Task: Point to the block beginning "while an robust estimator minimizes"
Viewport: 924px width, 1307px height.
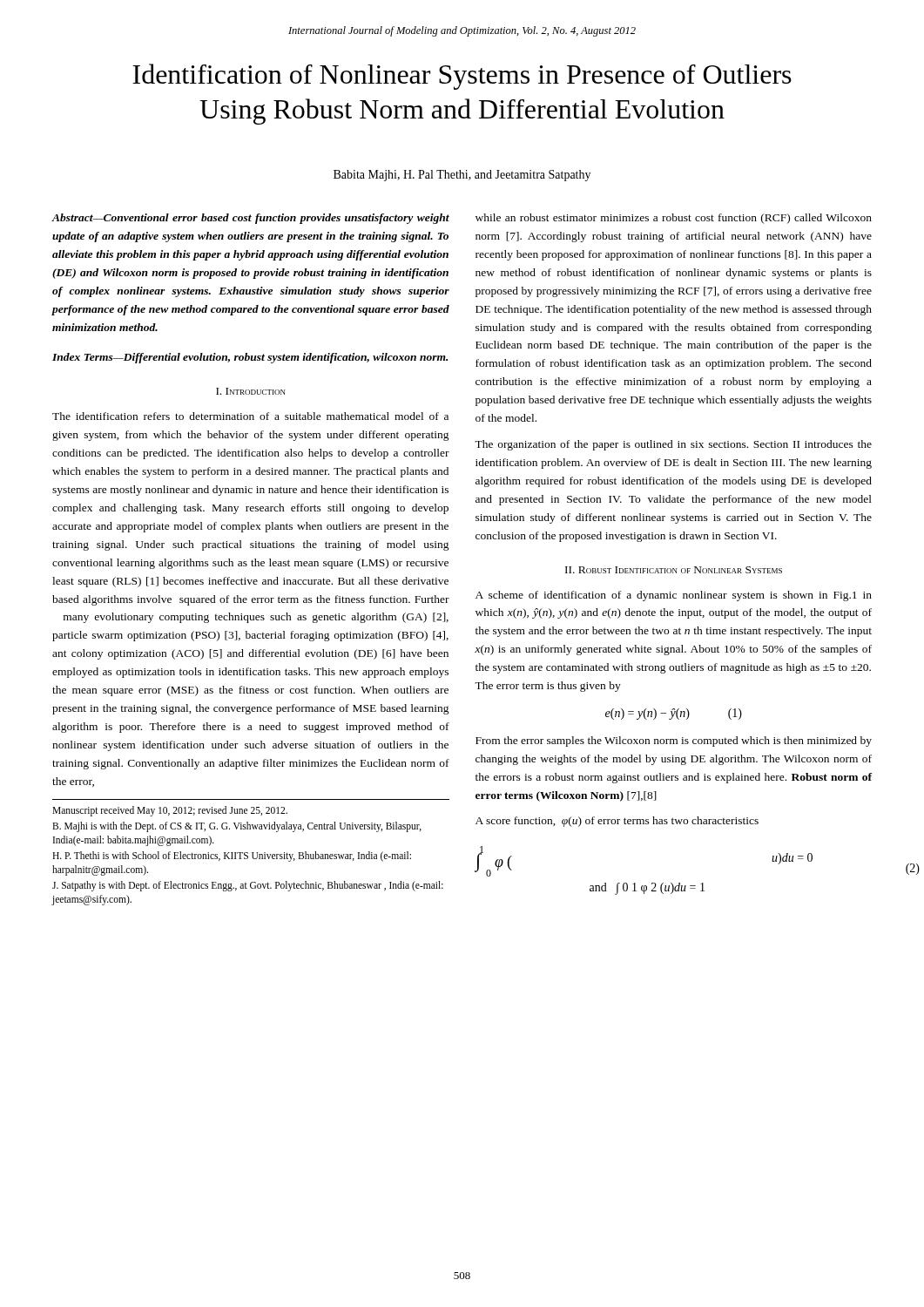Action: [x=673, y=318]
